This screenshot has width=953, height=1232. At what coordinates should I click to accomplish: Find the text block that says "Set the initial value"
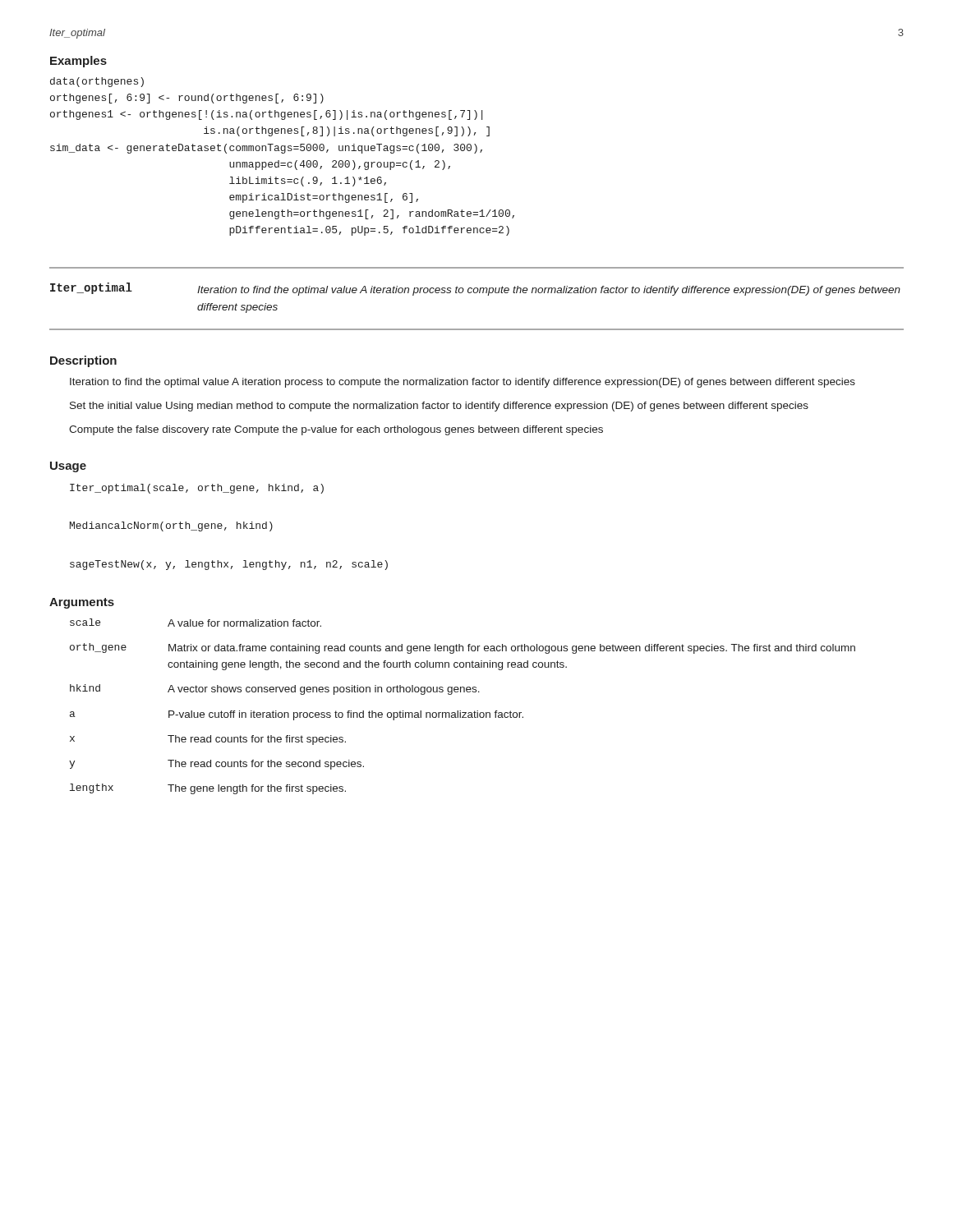439,405
